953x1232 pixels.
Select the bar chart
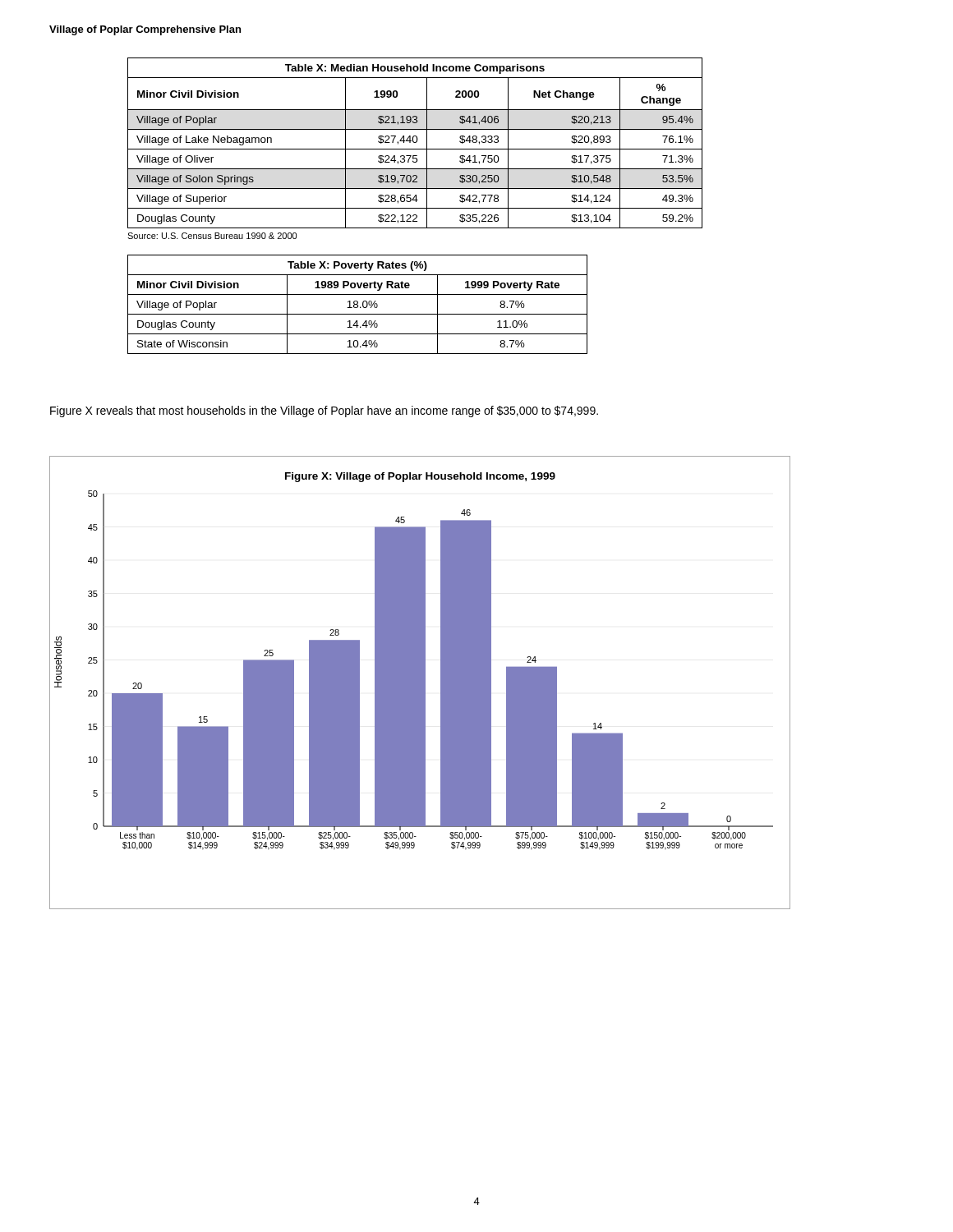[420, 683]
